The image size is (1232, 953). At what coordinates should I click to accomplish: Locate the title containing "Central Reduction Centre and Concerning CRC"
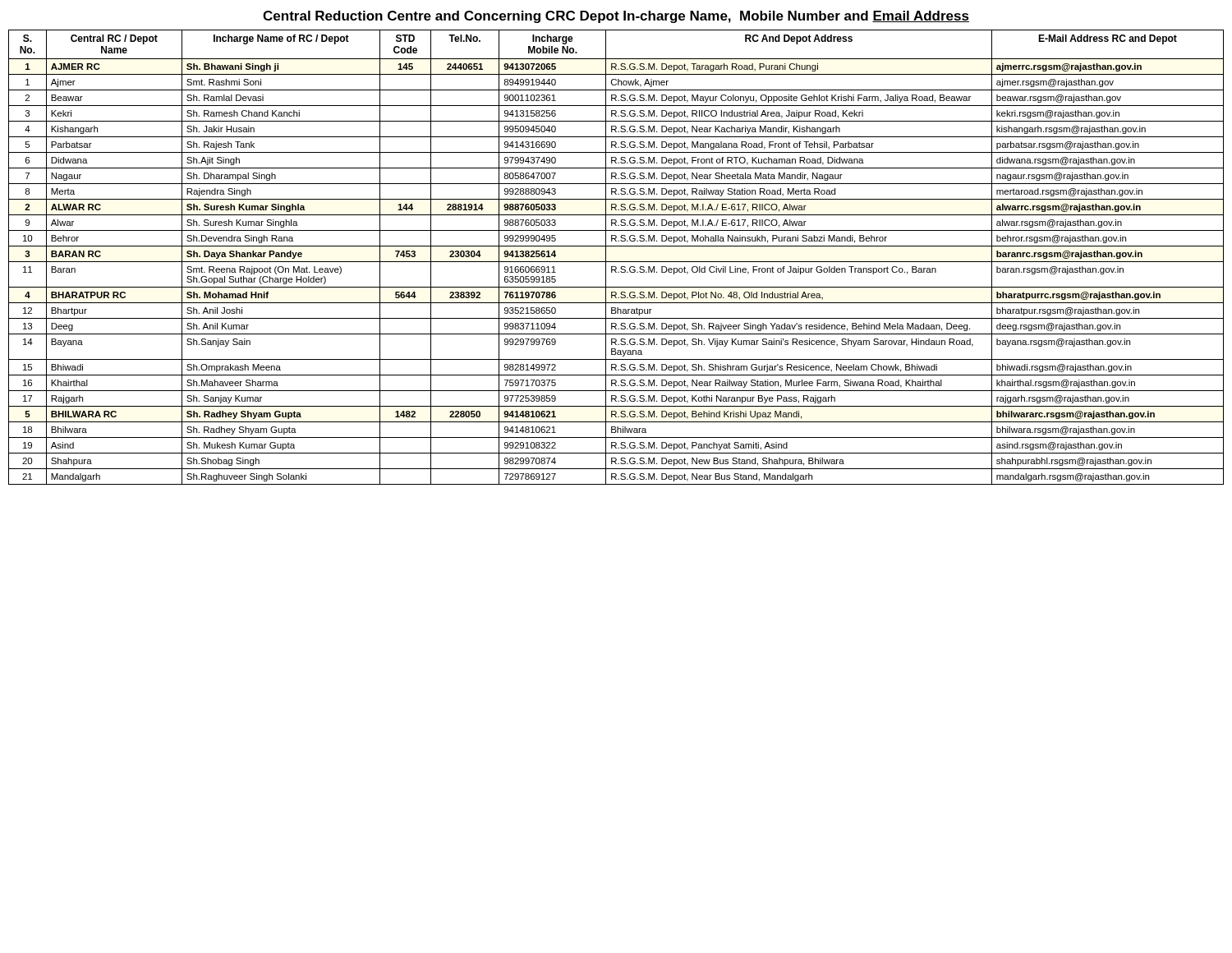[616, 16]
